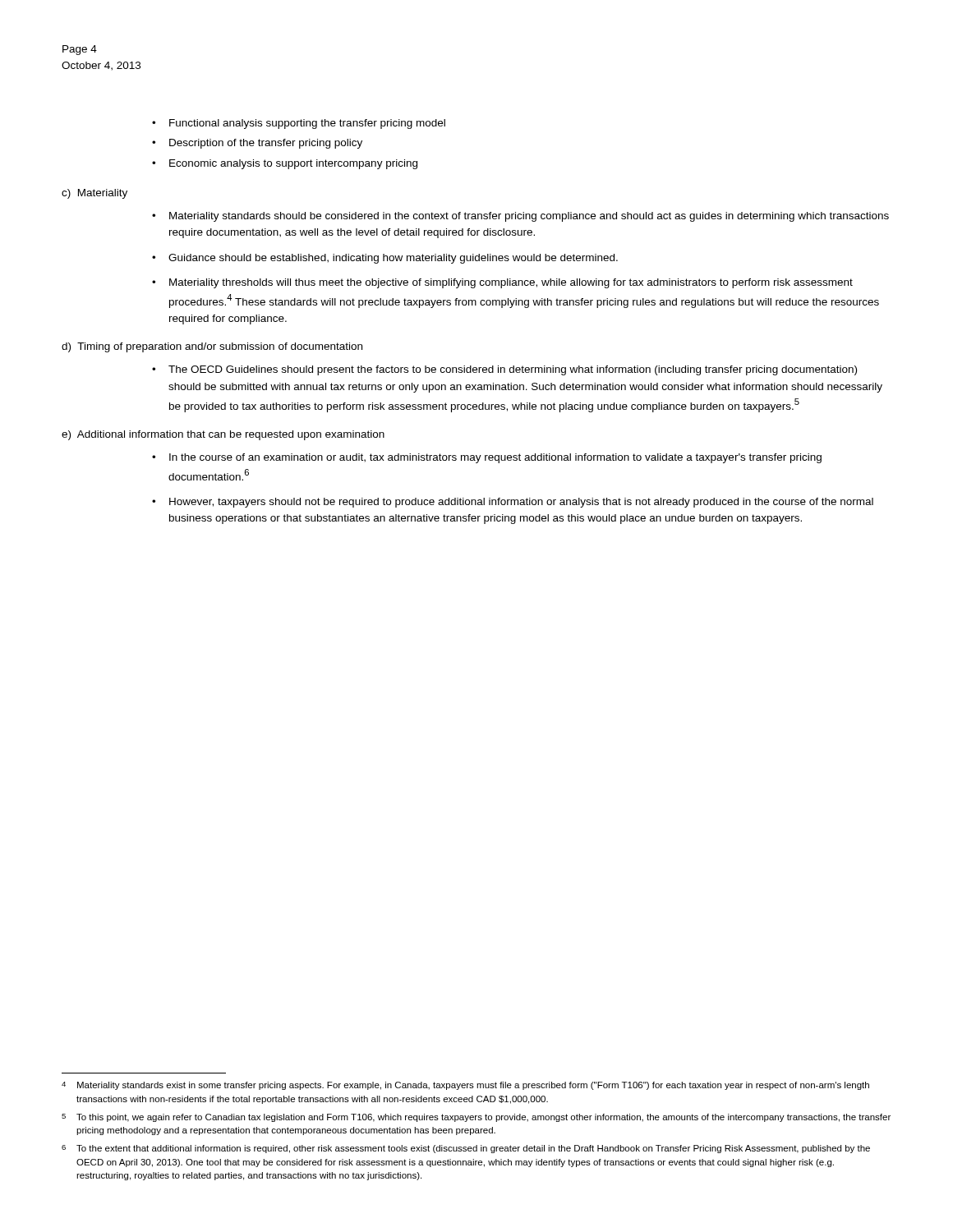
Task: Find the block on this page that starts "Functional analysis supporting the transfer pricing model"
Action: pyautogui.click(x=299, y=124)
